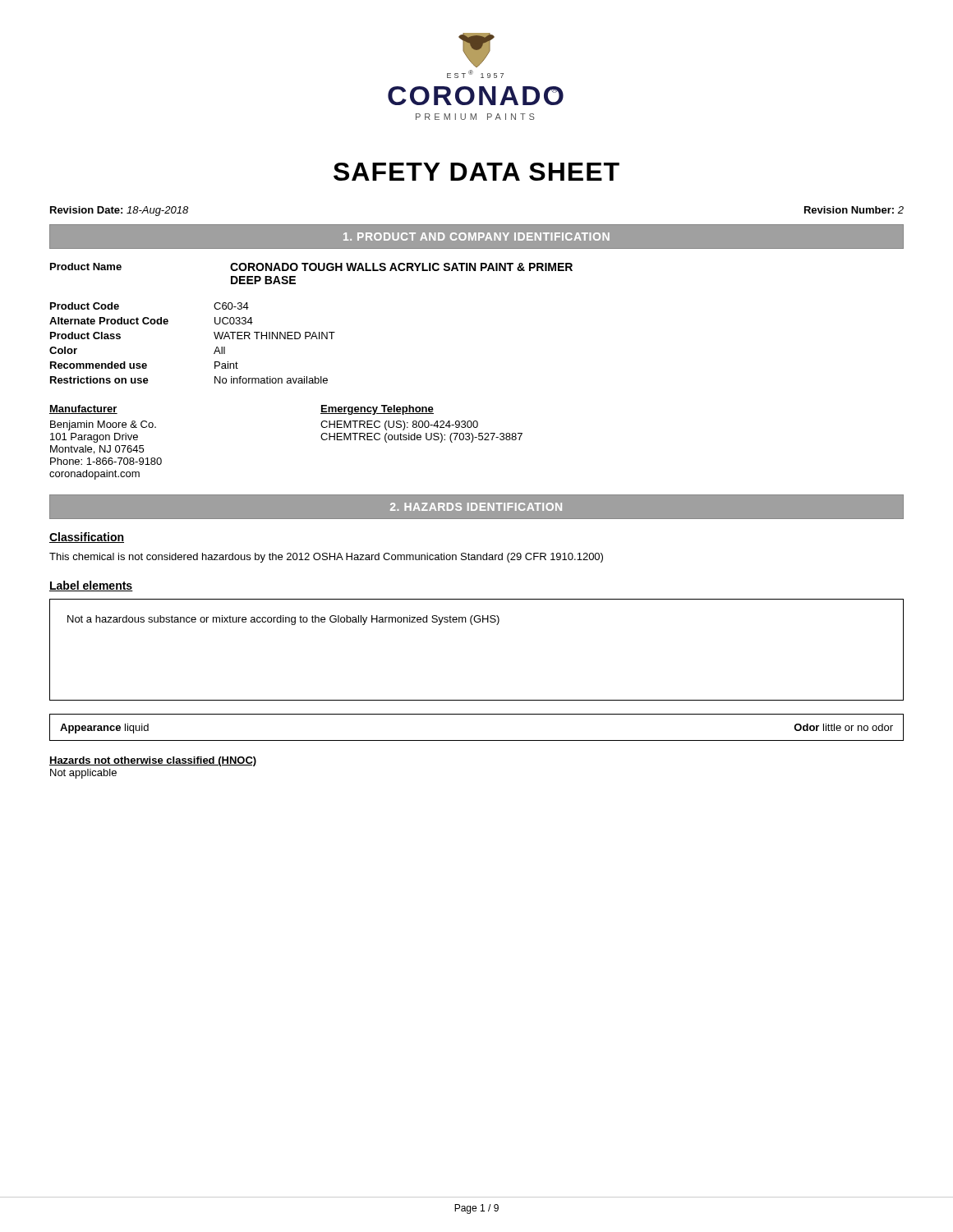Find the title
Viewport: 953px width, 1232px height.
(476, 172)
